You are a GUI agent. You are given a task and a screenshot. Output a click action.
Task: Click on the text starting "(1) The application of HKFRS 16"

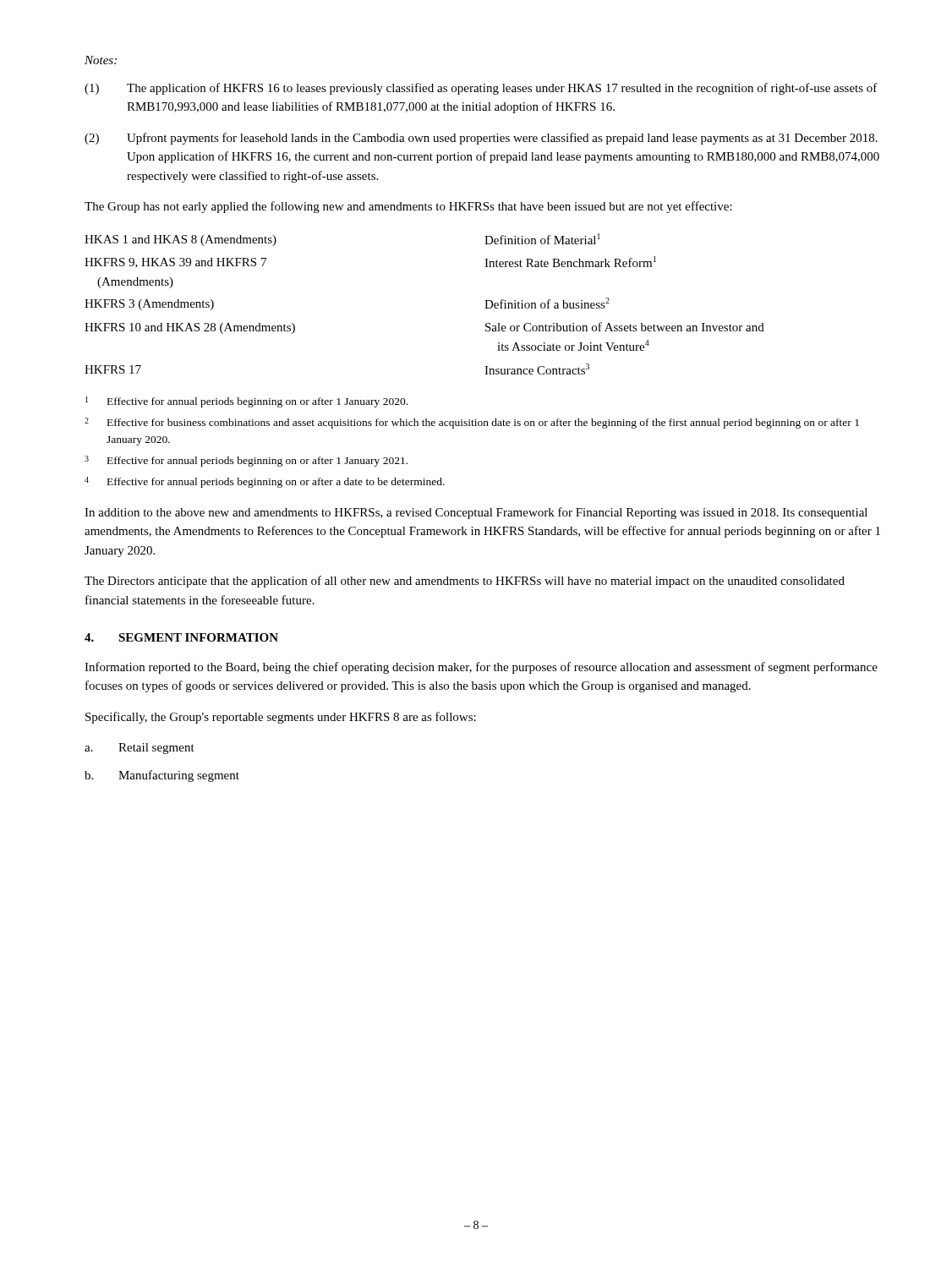[x=484, y=97]
